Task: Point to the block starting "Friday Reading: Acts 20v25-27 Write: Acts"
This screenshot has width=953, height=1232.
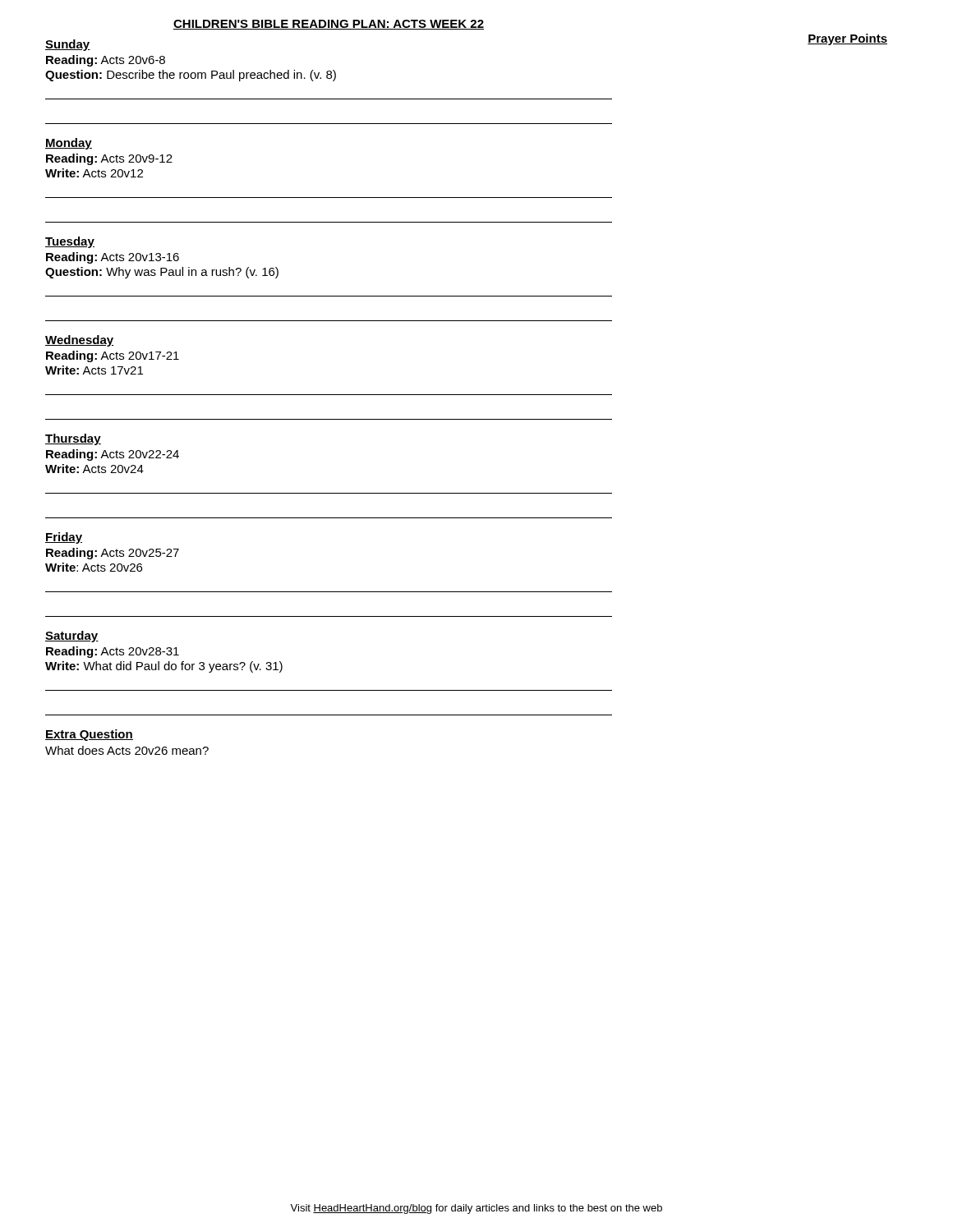Action: click(x=64, y=538)
